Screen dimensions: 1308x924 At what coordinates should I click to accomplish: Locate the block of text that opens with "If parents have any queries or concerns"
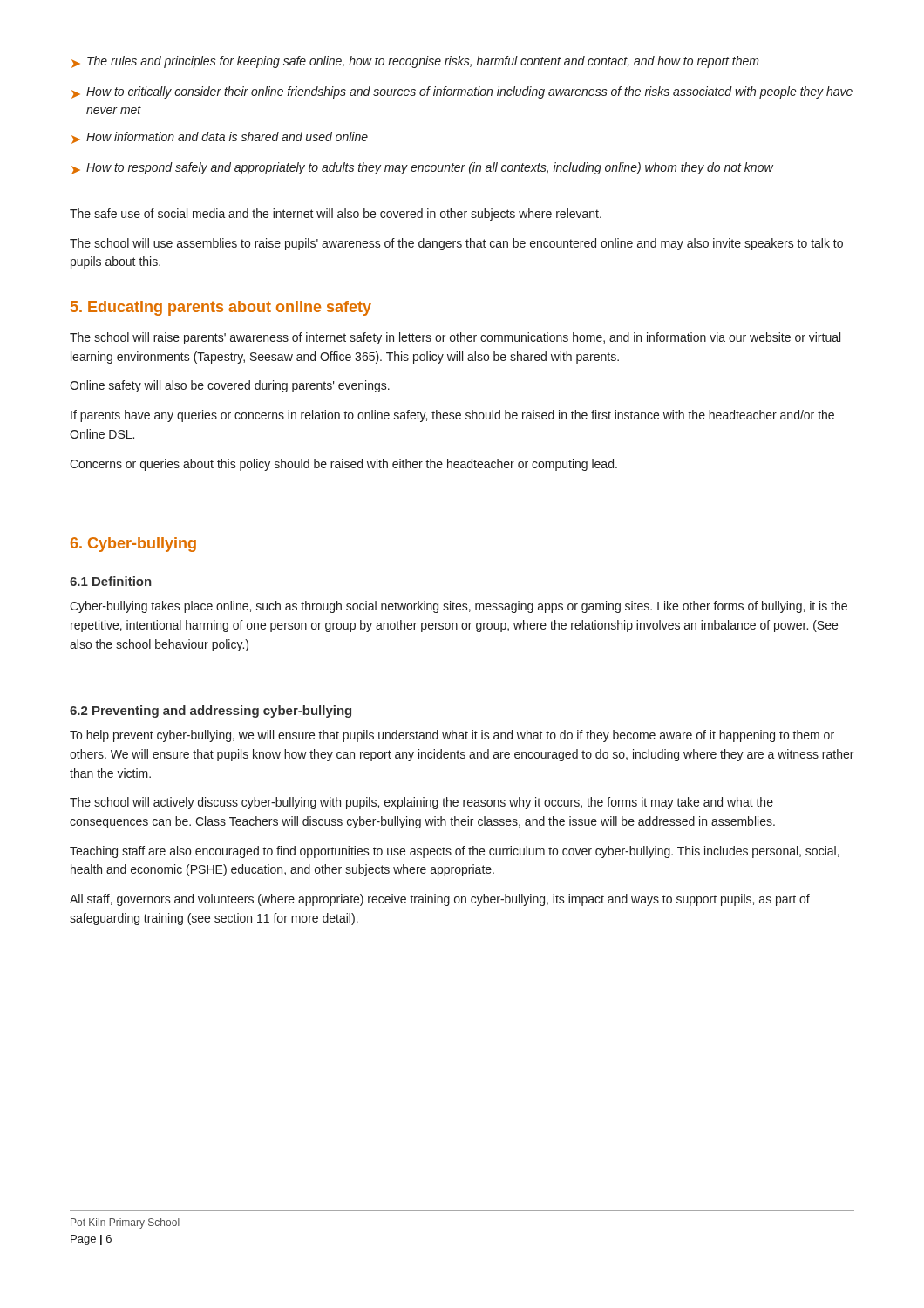pos(452,425)
